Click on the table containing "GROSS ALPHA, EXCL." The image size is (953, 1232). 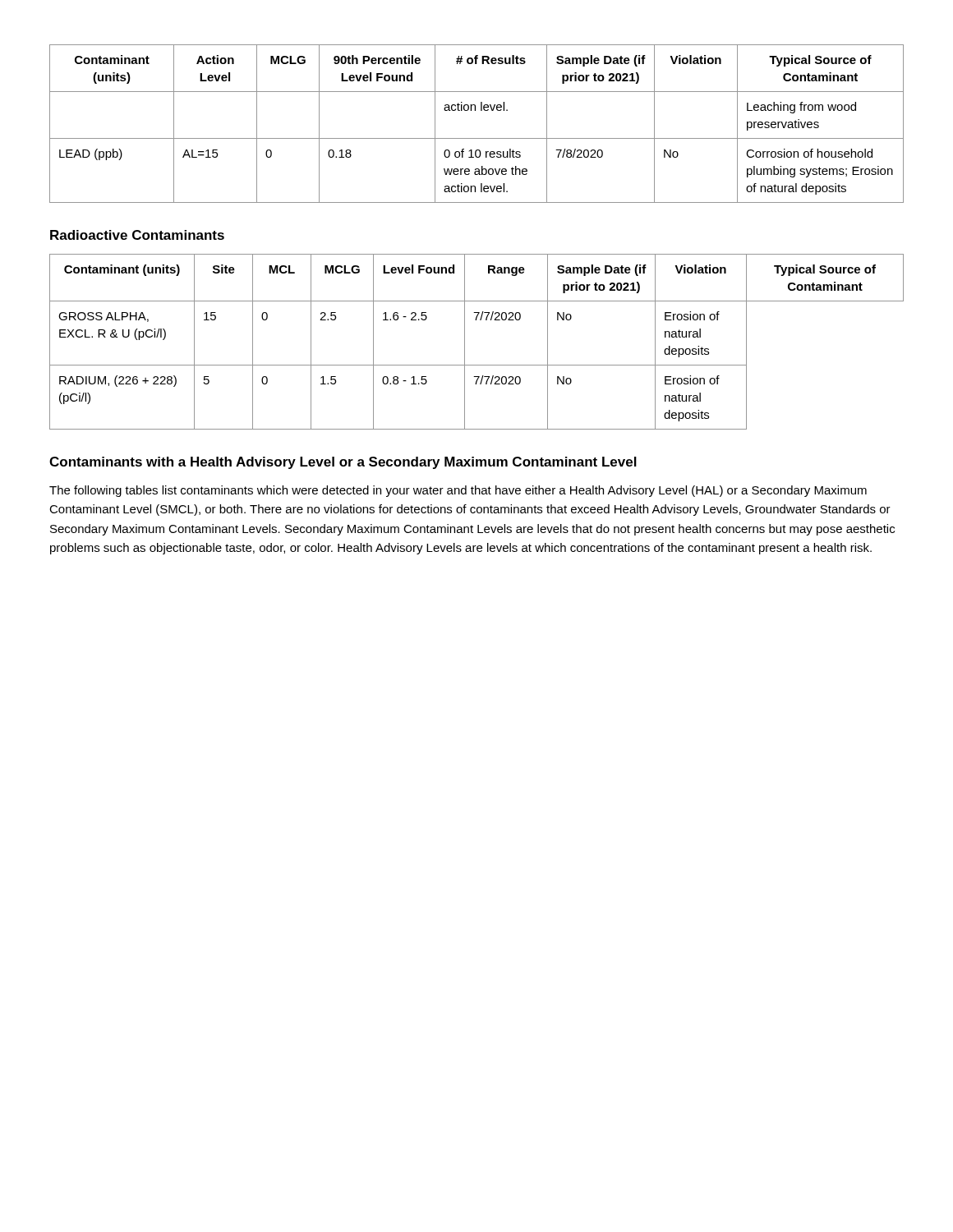(x=476, y=342)
